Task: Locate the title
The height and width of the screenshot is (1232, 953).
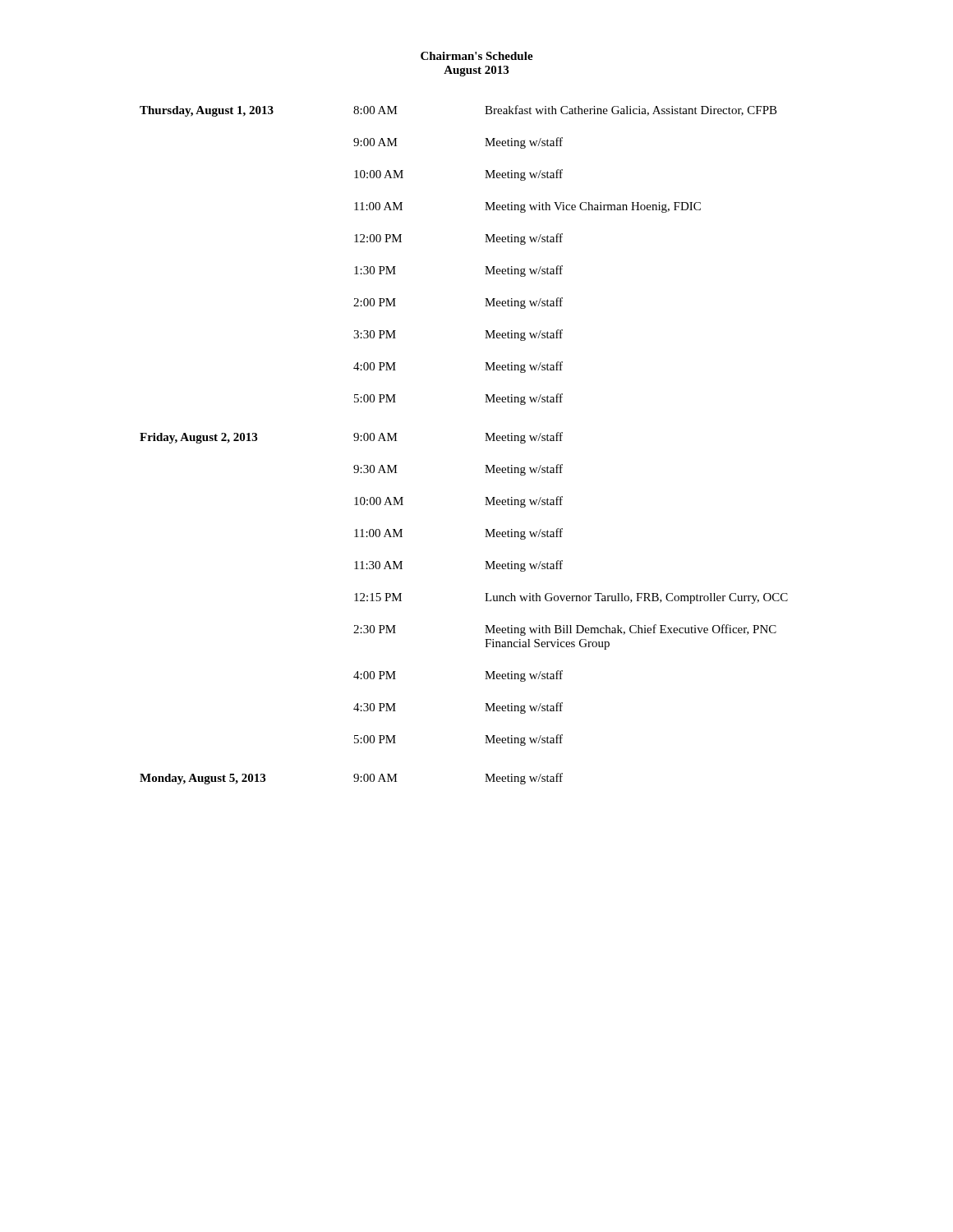Action: click(x=476, y=63)
